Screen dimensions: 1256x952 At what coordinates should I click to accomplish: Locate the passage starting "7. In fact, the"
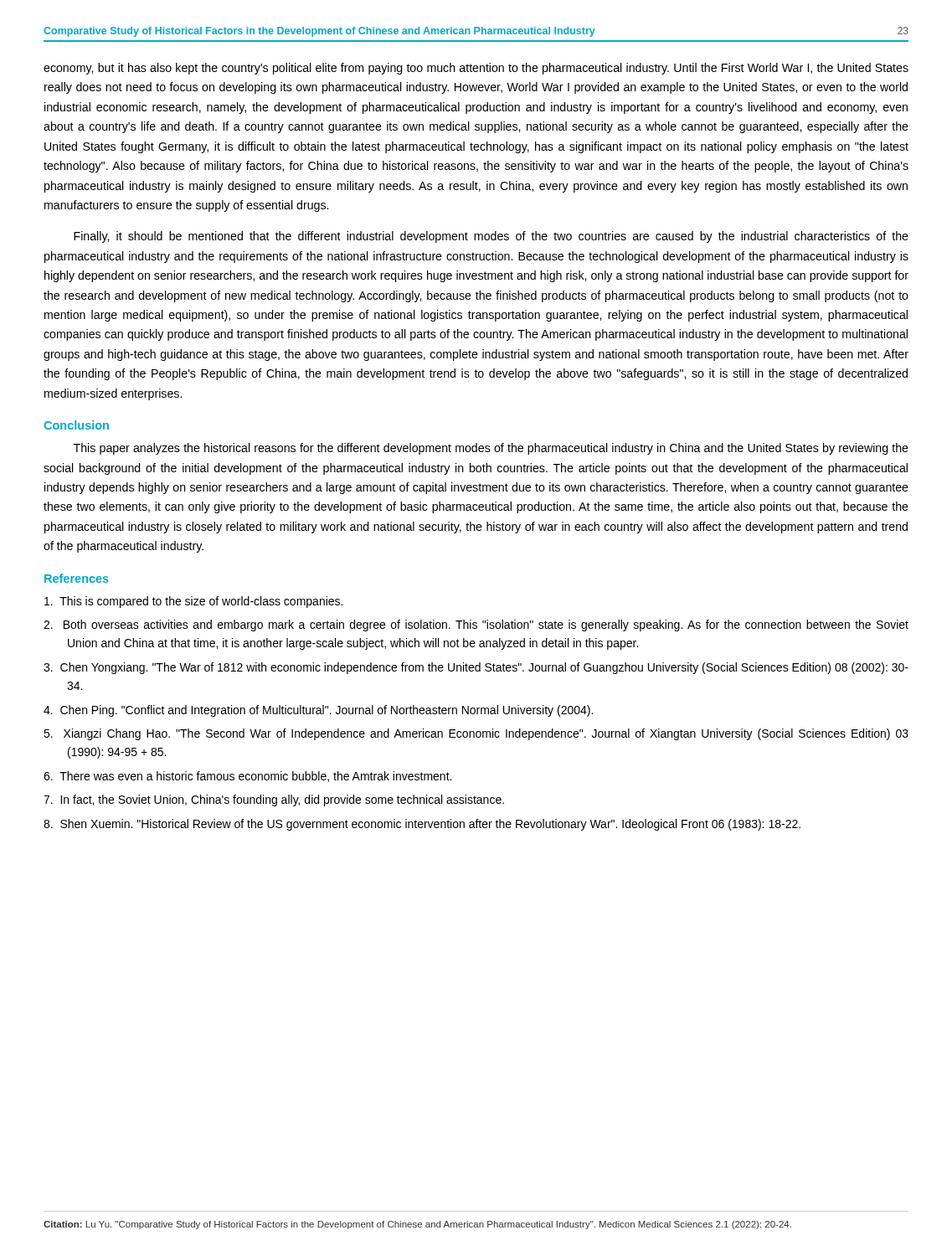pyautogui.click(x=274, y=800)
